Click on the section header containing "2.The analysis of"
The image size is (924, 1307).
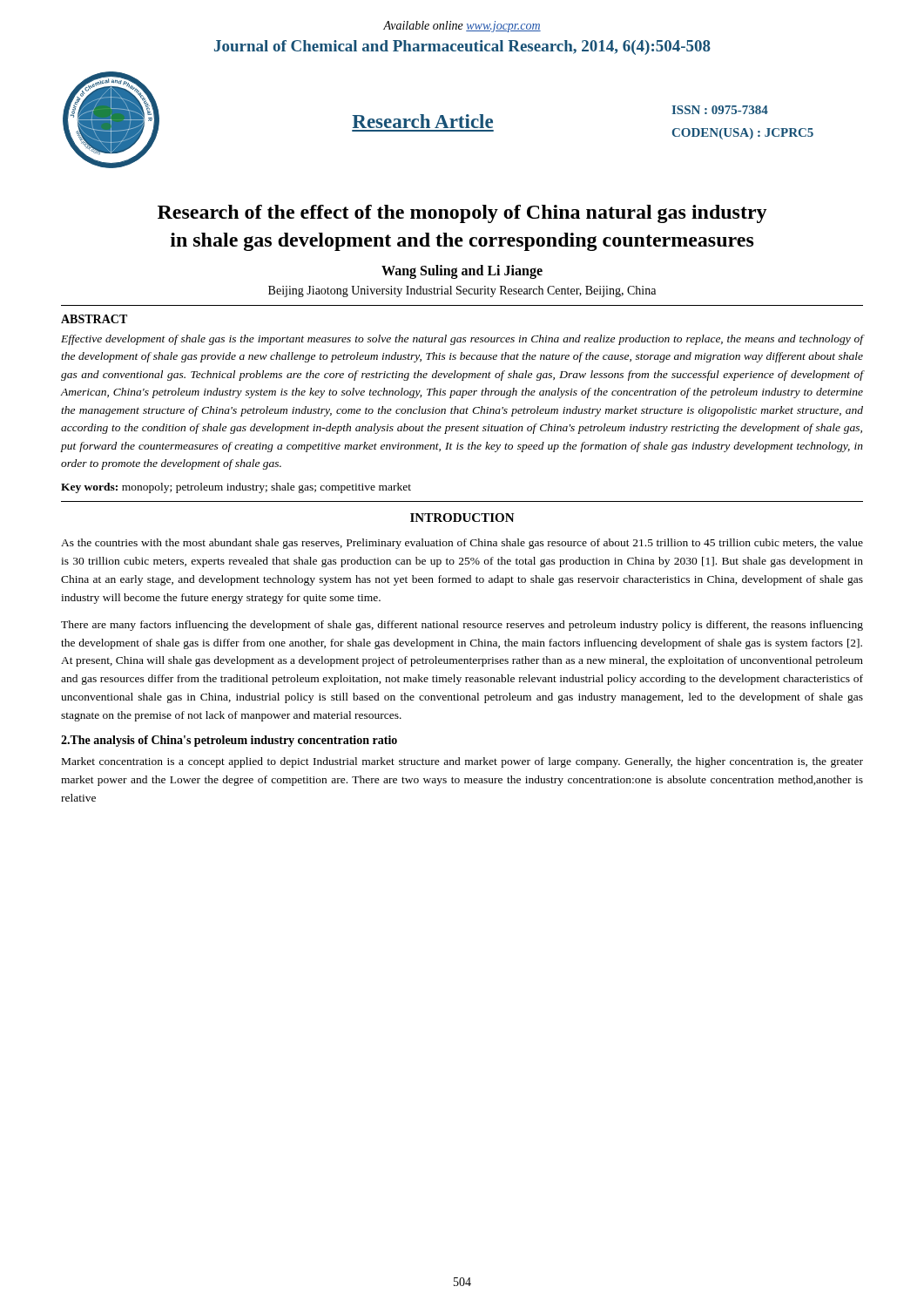(x=229, y=740)
